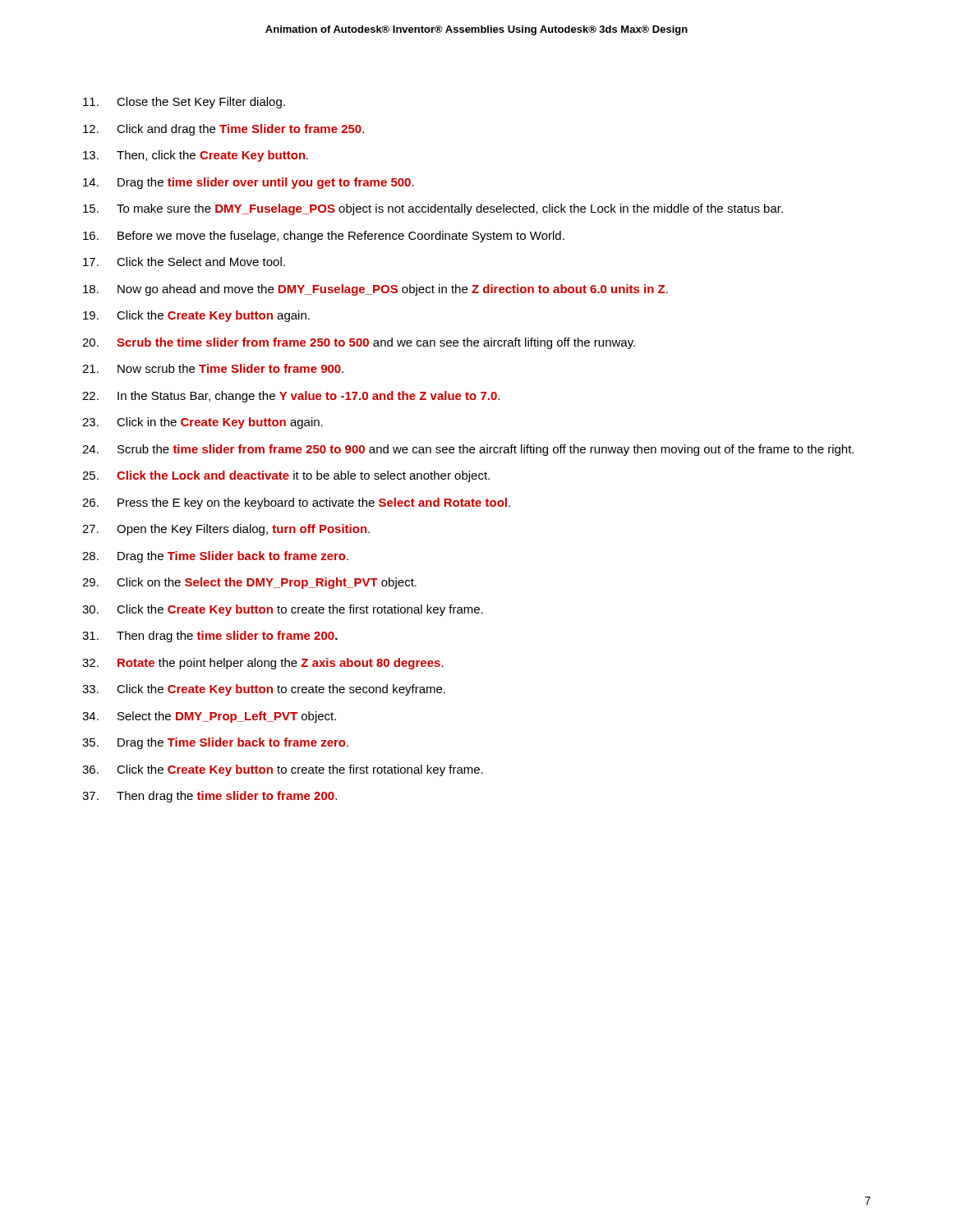Navigate to the element starting "36. Click the Create"
The height and width of the screenshot is (1232, 953).
tap(476, 769)
